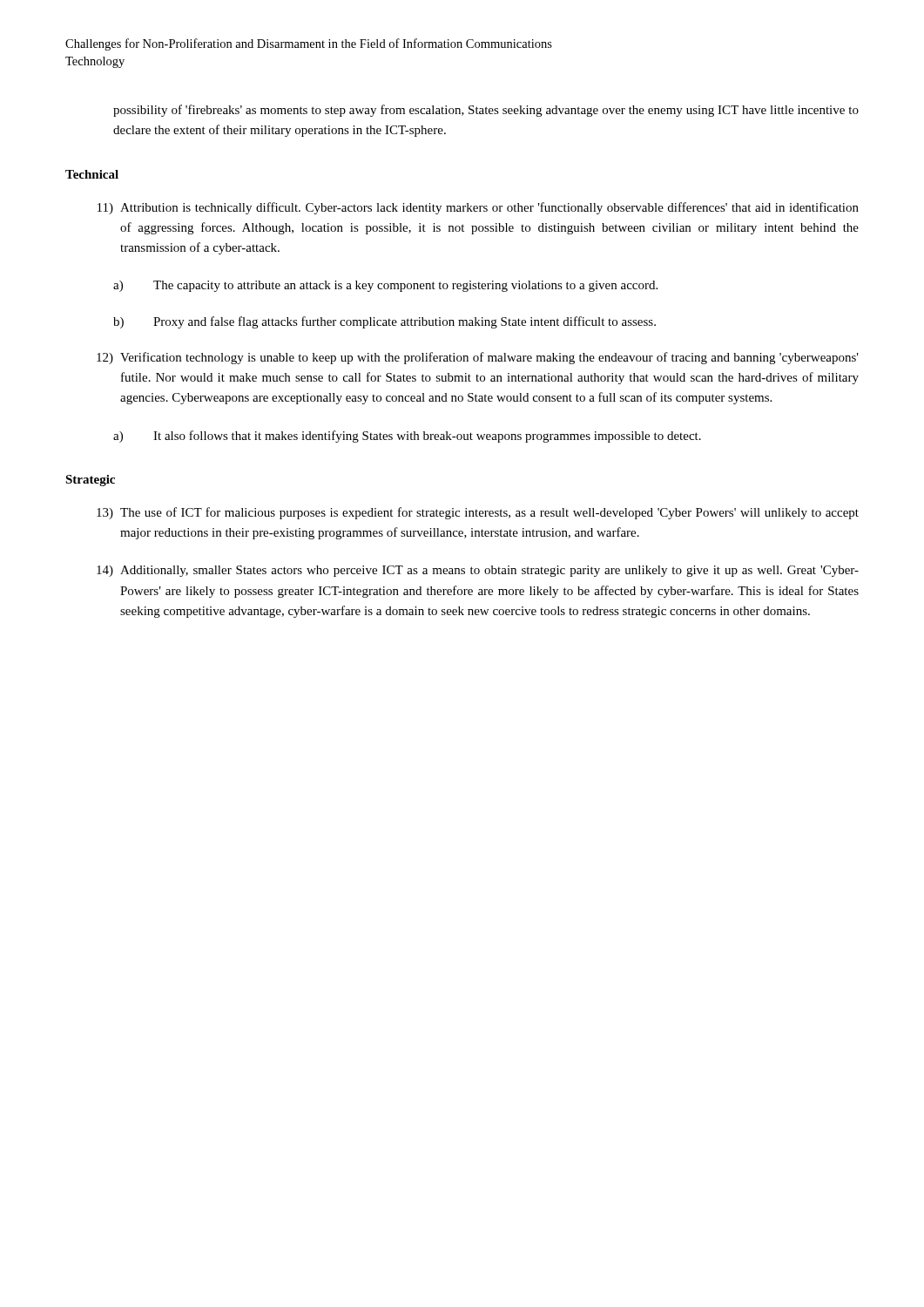Click on the list item containing "a) The capacity to"
Screen dimensions: 1307x924
486,286
